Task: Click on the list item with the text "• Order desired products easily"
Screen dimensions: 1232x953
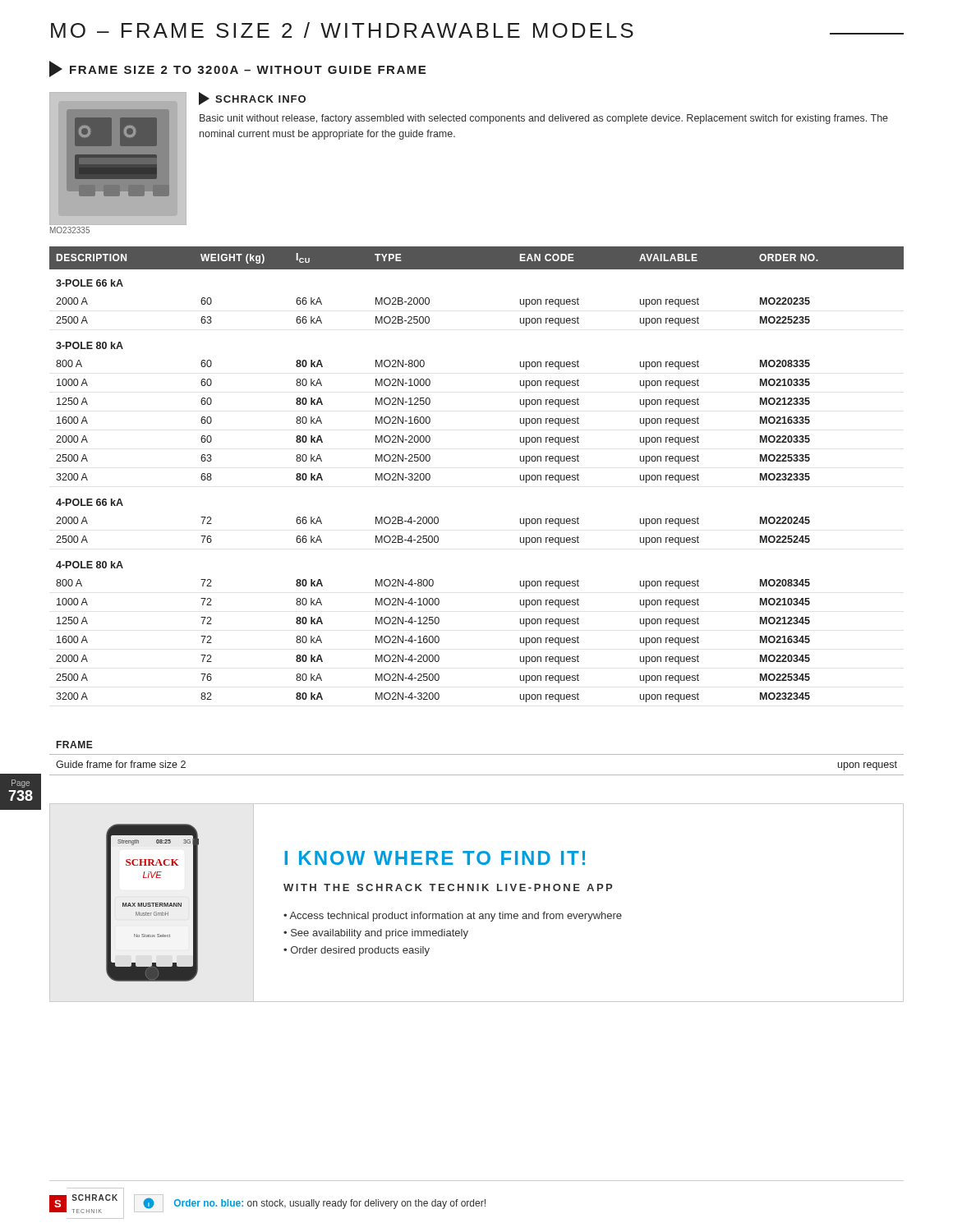Action: click(x=357, y=950)
